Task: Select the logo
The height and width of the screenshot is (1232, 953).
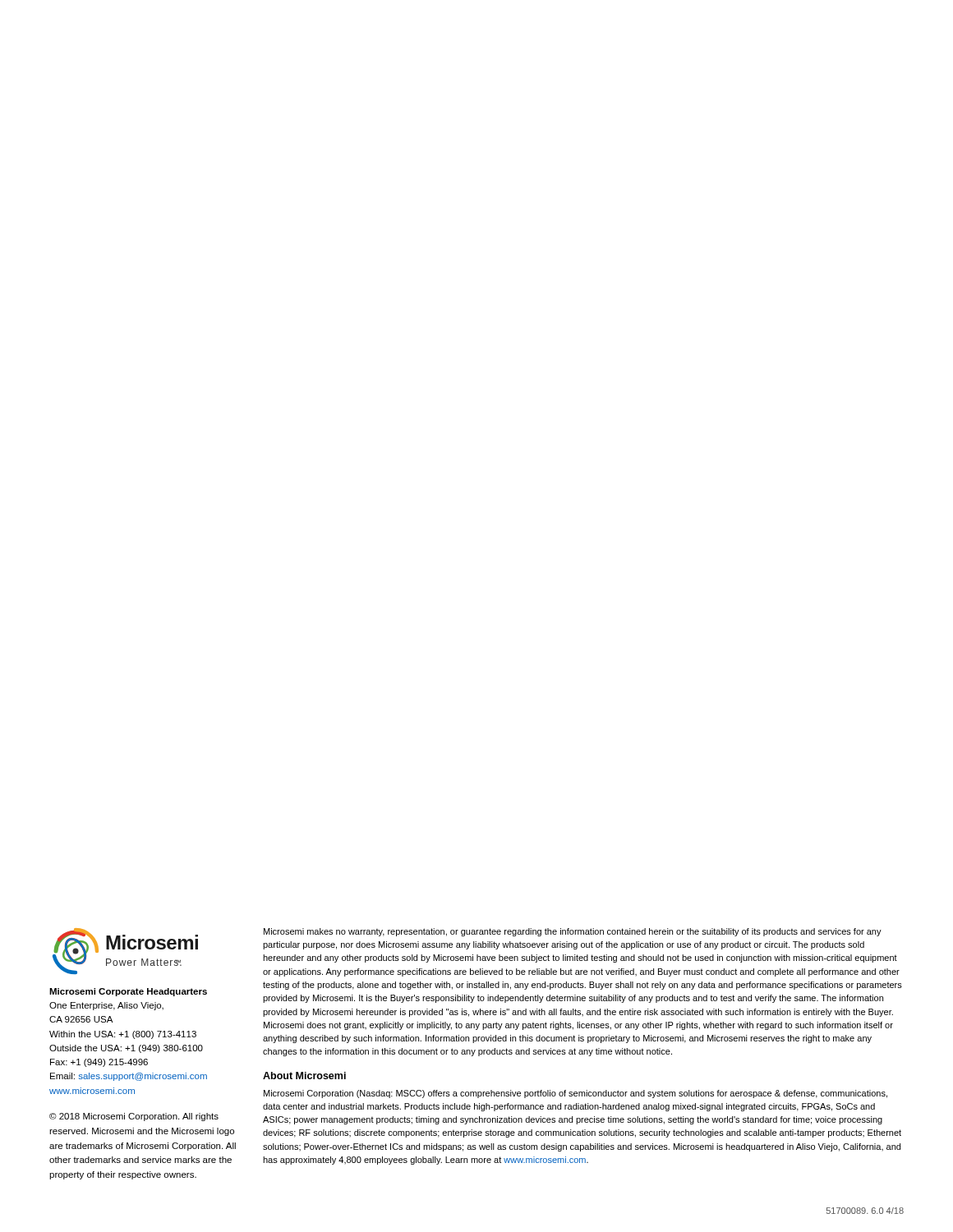Action: [x=144, y=952]
